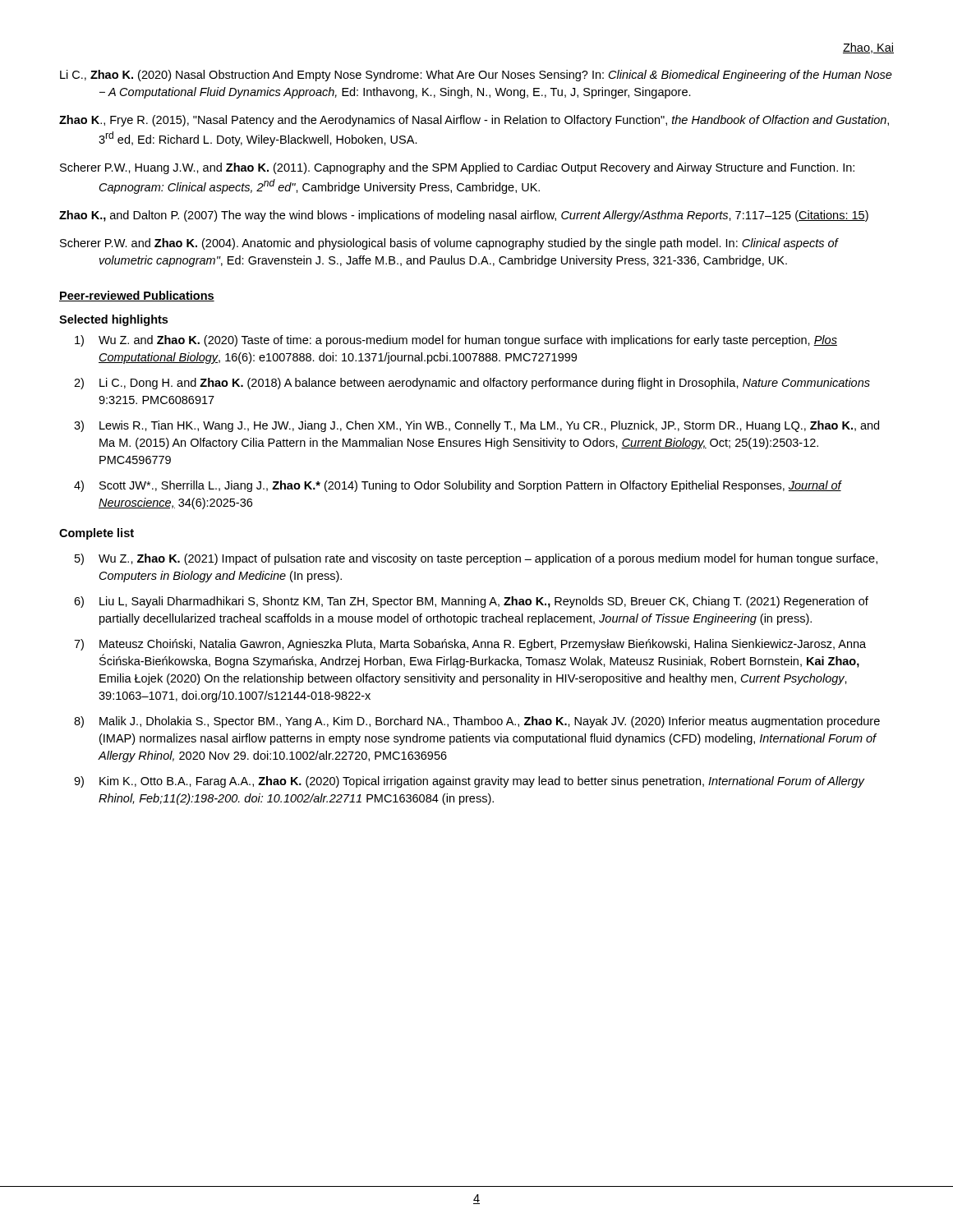
Task: Select the element starting "6) Liu L, Sayali Dharmadhikari S, Shontz"
Action: 484,610
